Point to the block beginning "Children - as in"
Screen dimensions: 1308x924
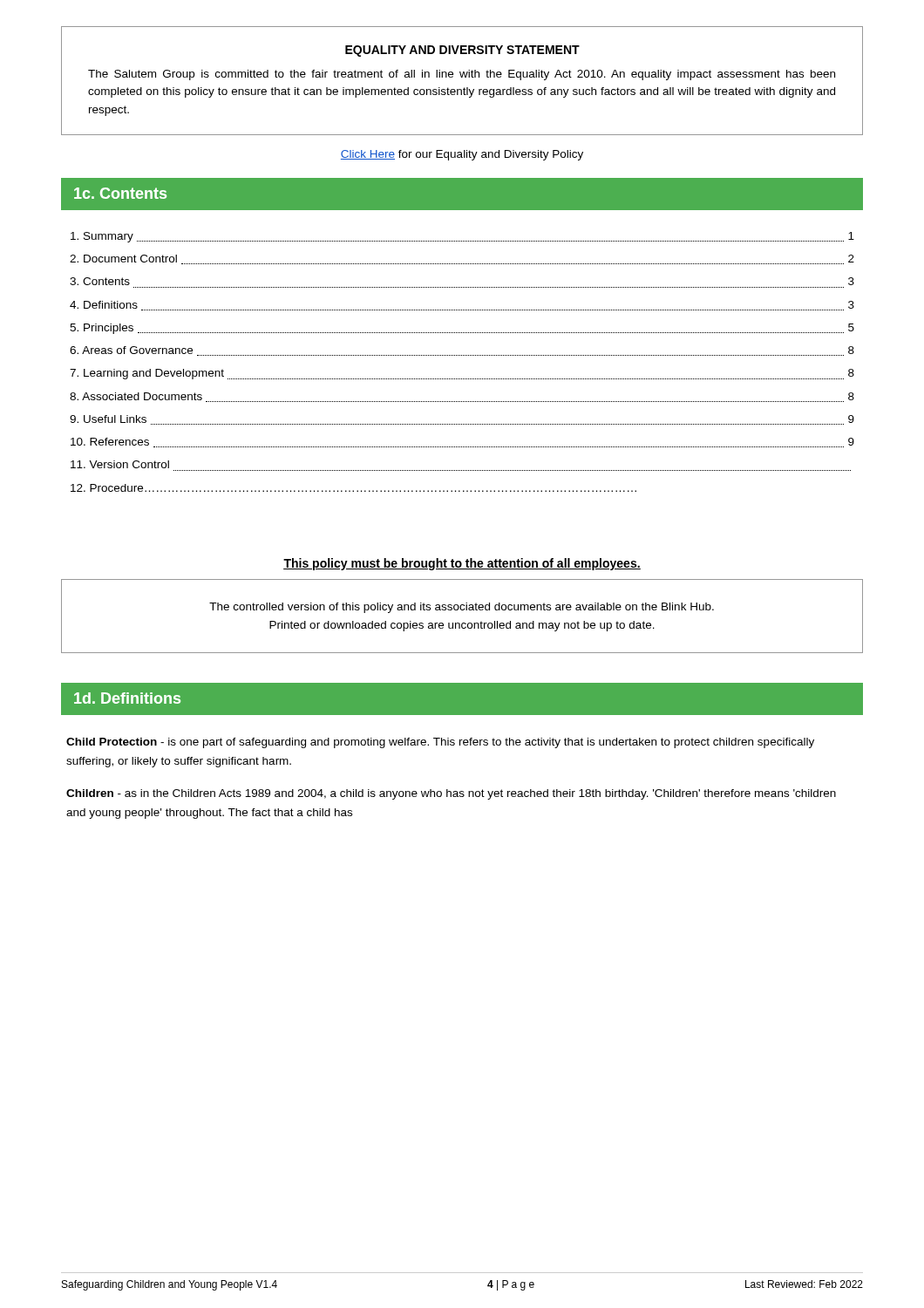tap(451, 803)
